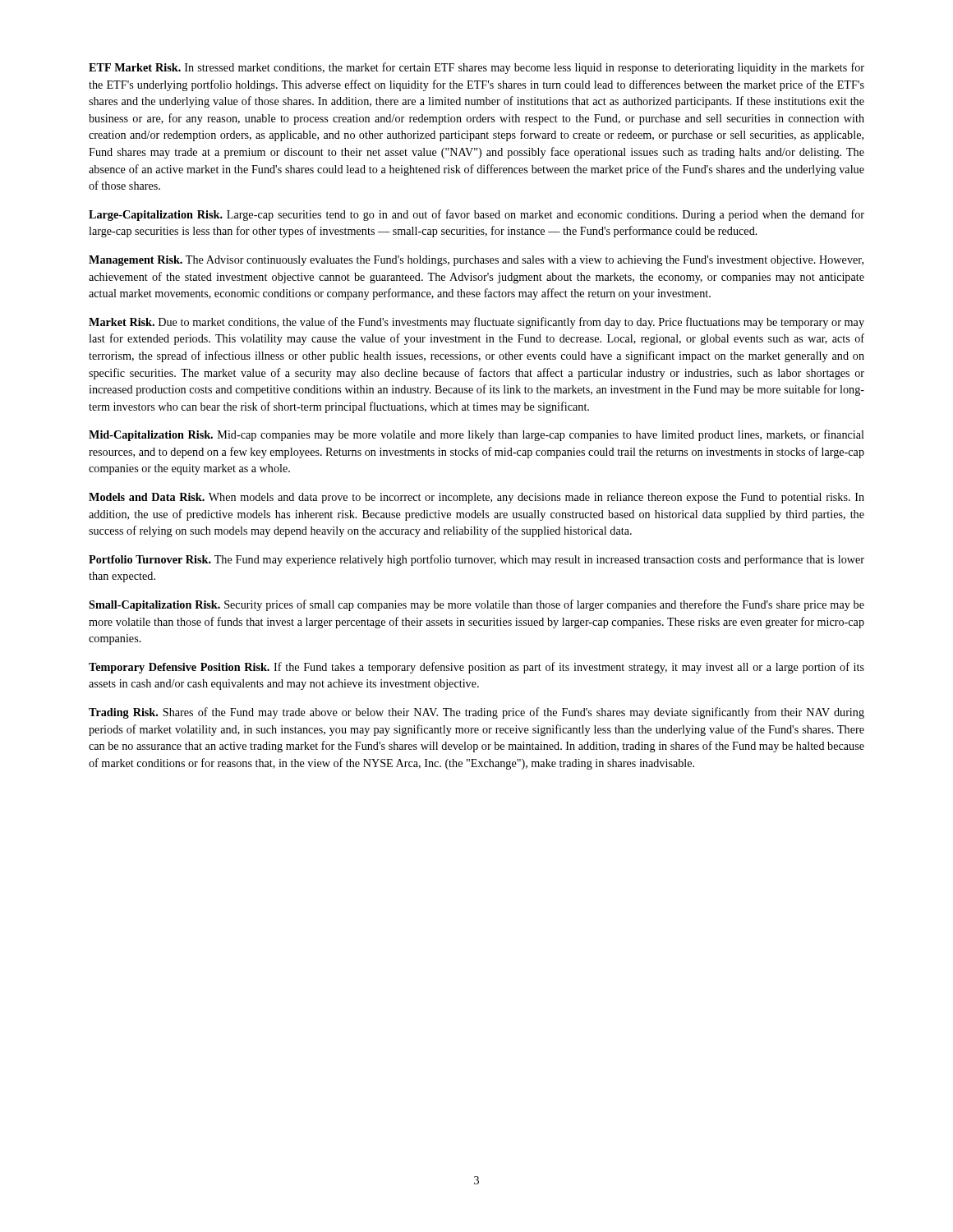Where is the passage that starts "Trading Risk. Shares of"?
The image size is (953, 1232).
(x=476, y=737)
